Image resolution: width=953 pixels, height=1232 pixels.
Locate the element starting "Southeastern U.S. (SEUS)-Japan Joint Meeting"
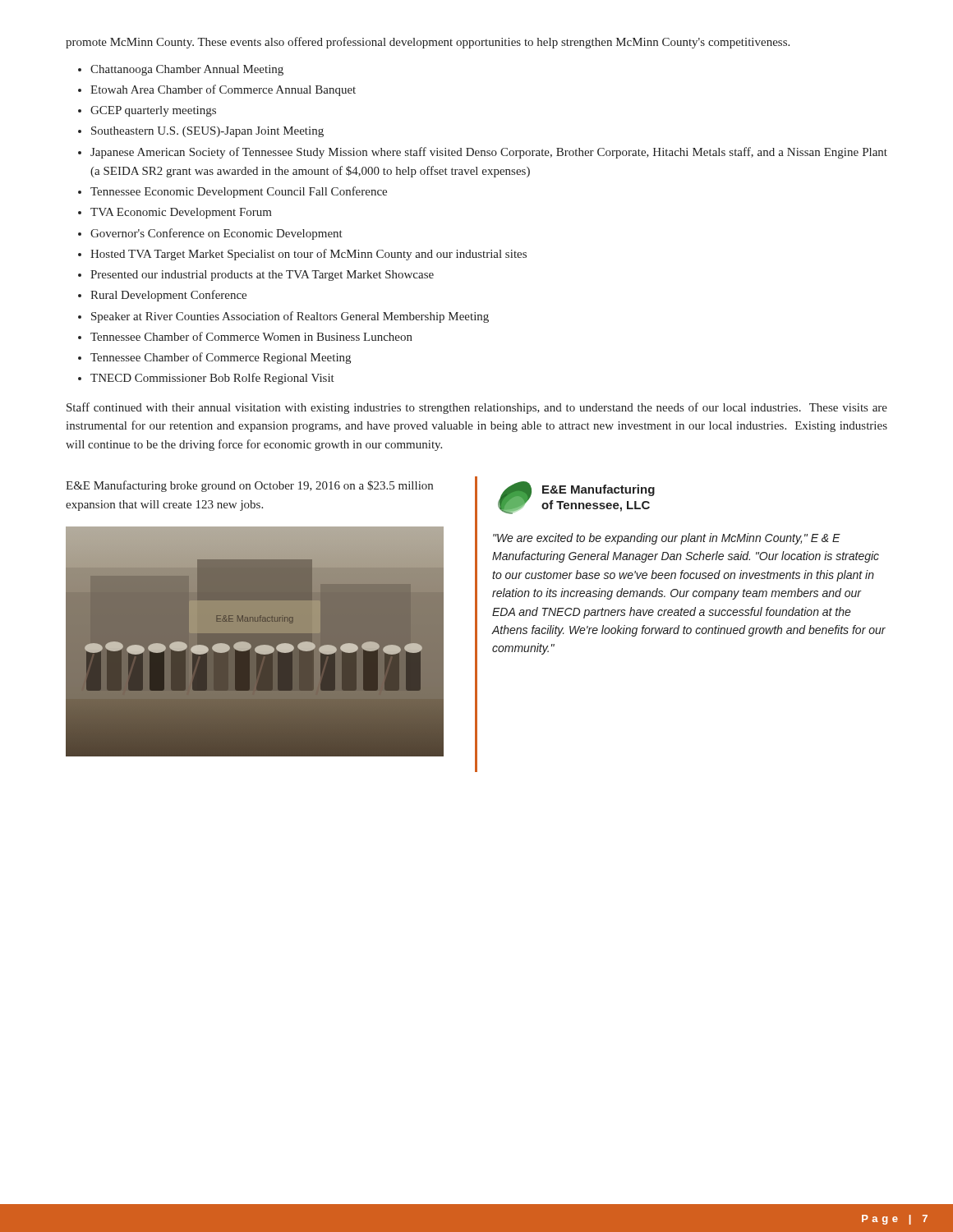(207, 131)
